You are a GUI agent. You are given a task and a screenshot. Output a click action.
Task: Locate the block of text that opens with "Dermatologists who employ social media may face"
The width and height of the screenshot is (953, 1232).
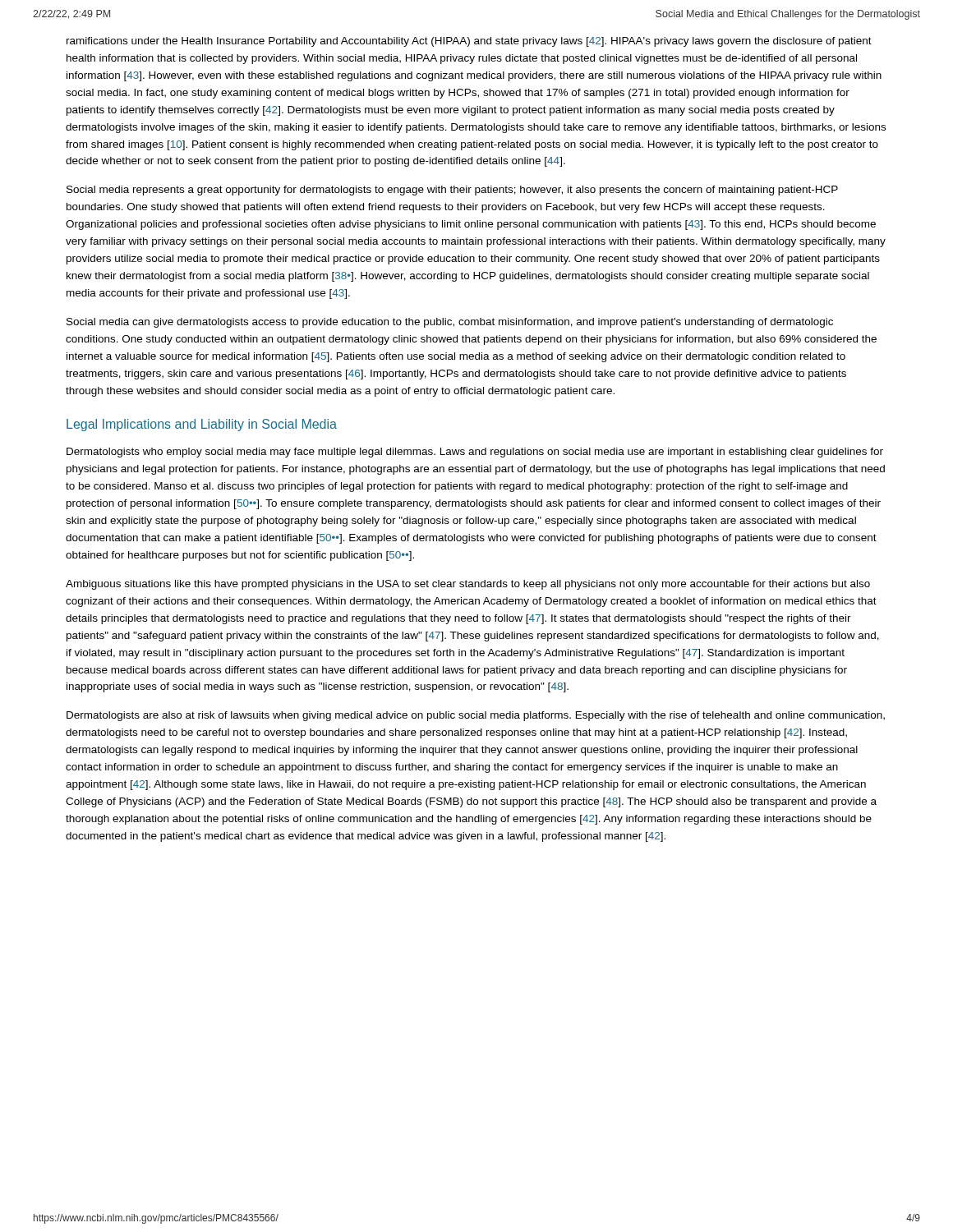(x=476, y=503)
